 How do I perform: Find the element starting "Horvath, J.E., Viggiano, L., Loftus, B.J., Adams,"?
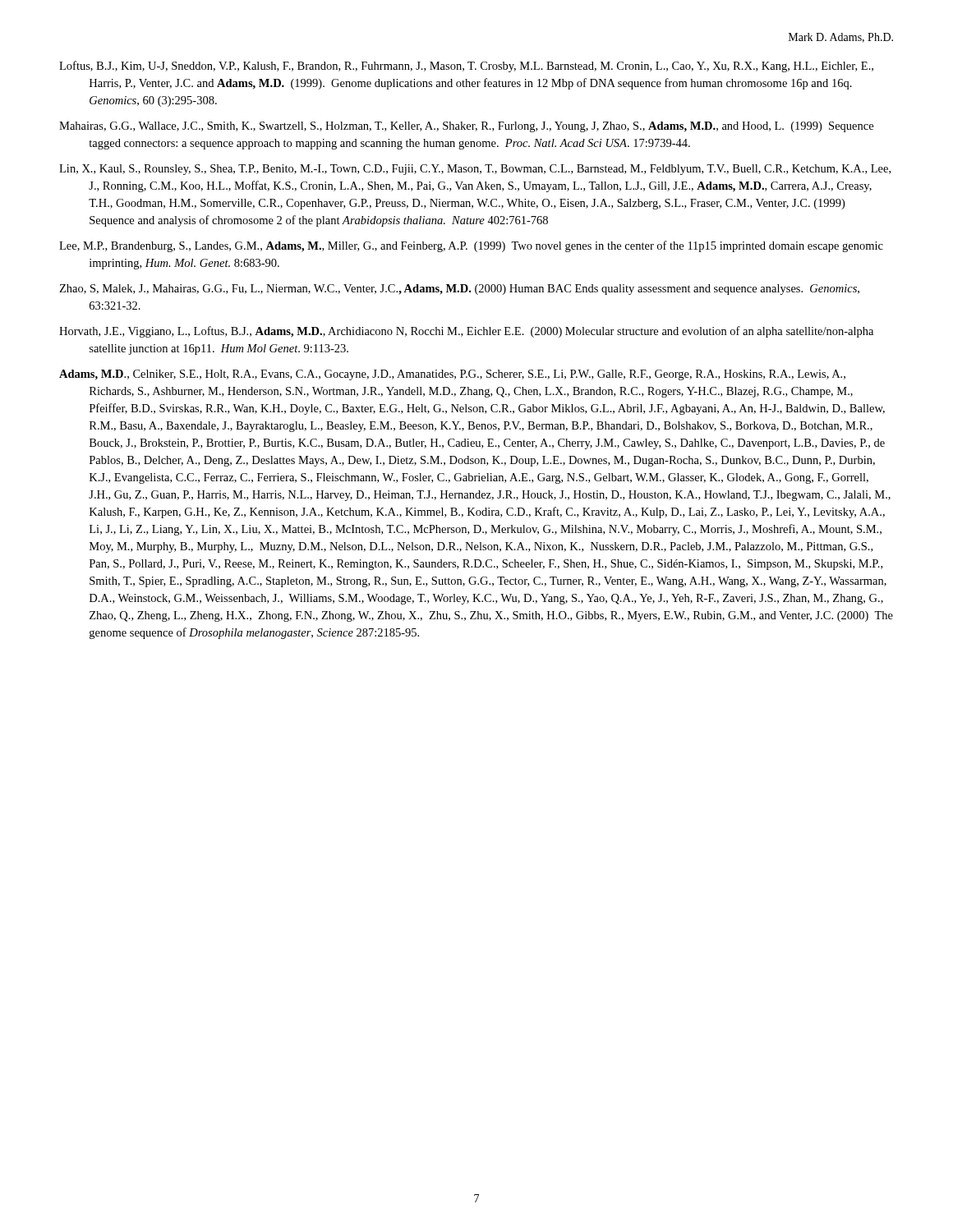click(x=466, y=340)
